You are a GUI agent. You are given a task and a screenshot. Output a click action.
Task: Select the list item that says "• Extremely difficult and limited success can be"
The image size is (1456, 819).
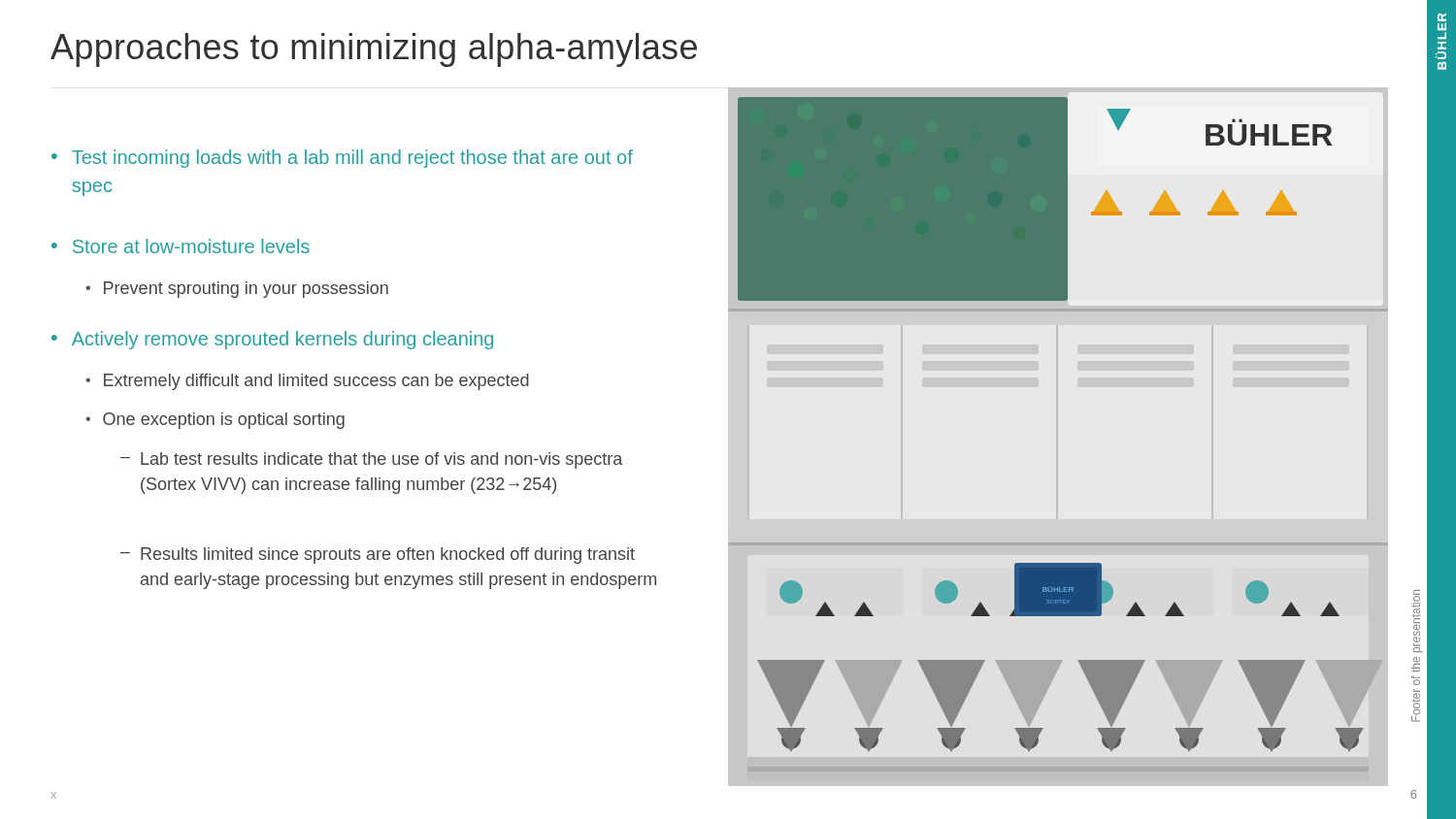308,381
